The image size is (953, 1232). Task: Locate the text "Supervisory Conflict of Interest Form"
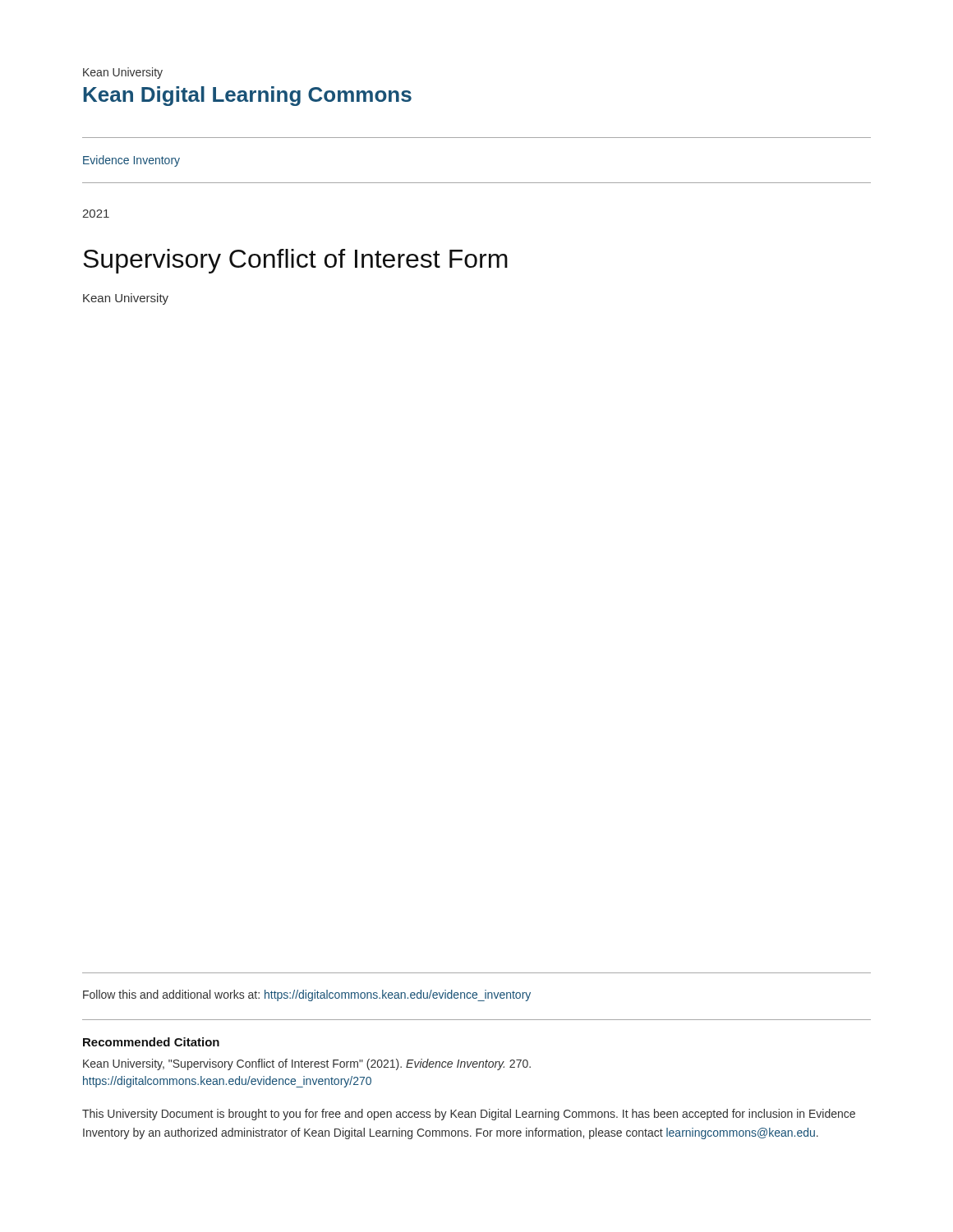[x=295, y=259]
